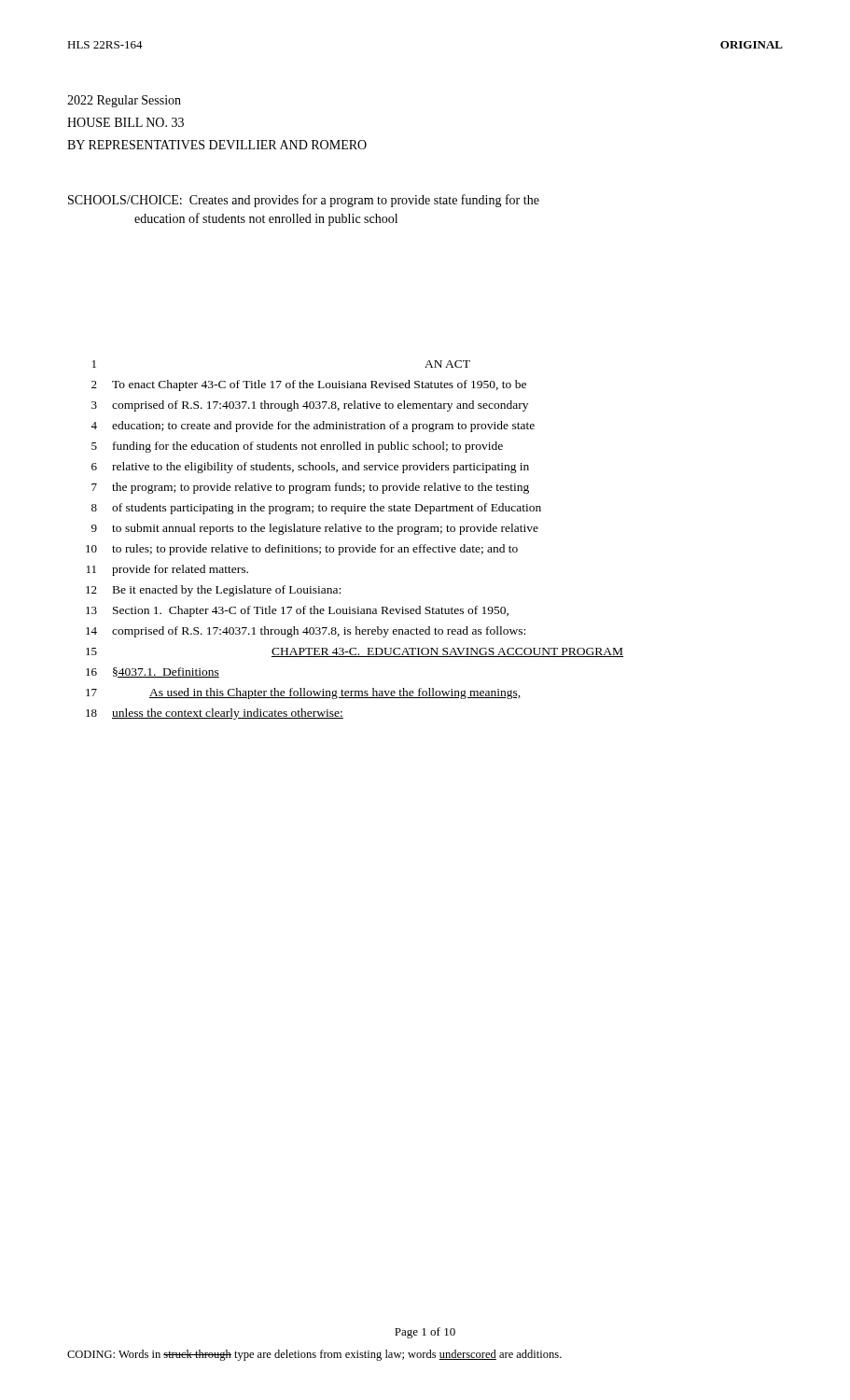The width and height of the screenshot is (850, 1400).
Task: Find the text block starting "9 to submit annual reports"
Action: pyautogui.click(x=425, y=529)
